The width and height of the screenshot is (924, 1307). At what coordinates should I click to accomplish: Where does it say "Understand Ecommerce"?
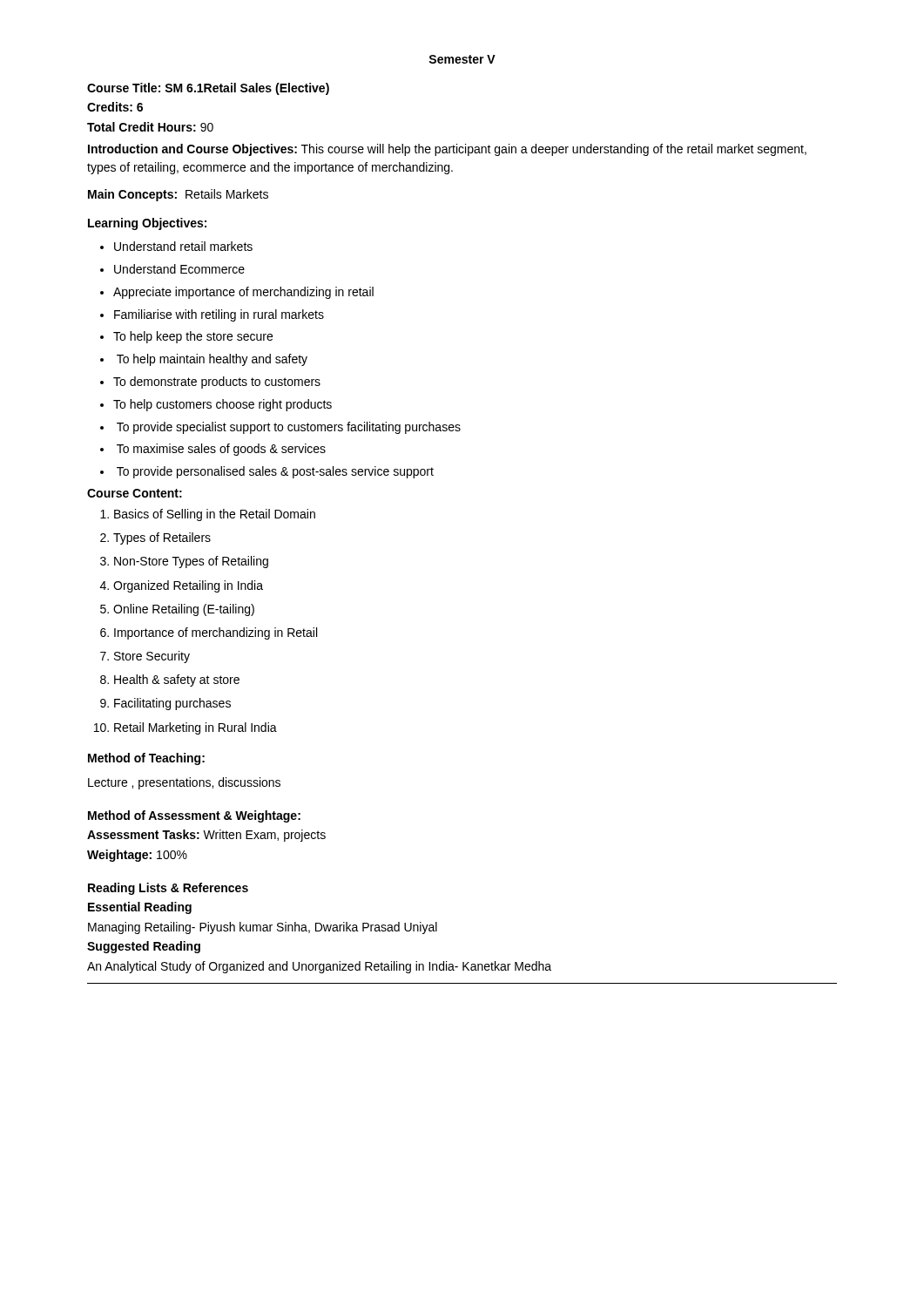click(172, 269)
